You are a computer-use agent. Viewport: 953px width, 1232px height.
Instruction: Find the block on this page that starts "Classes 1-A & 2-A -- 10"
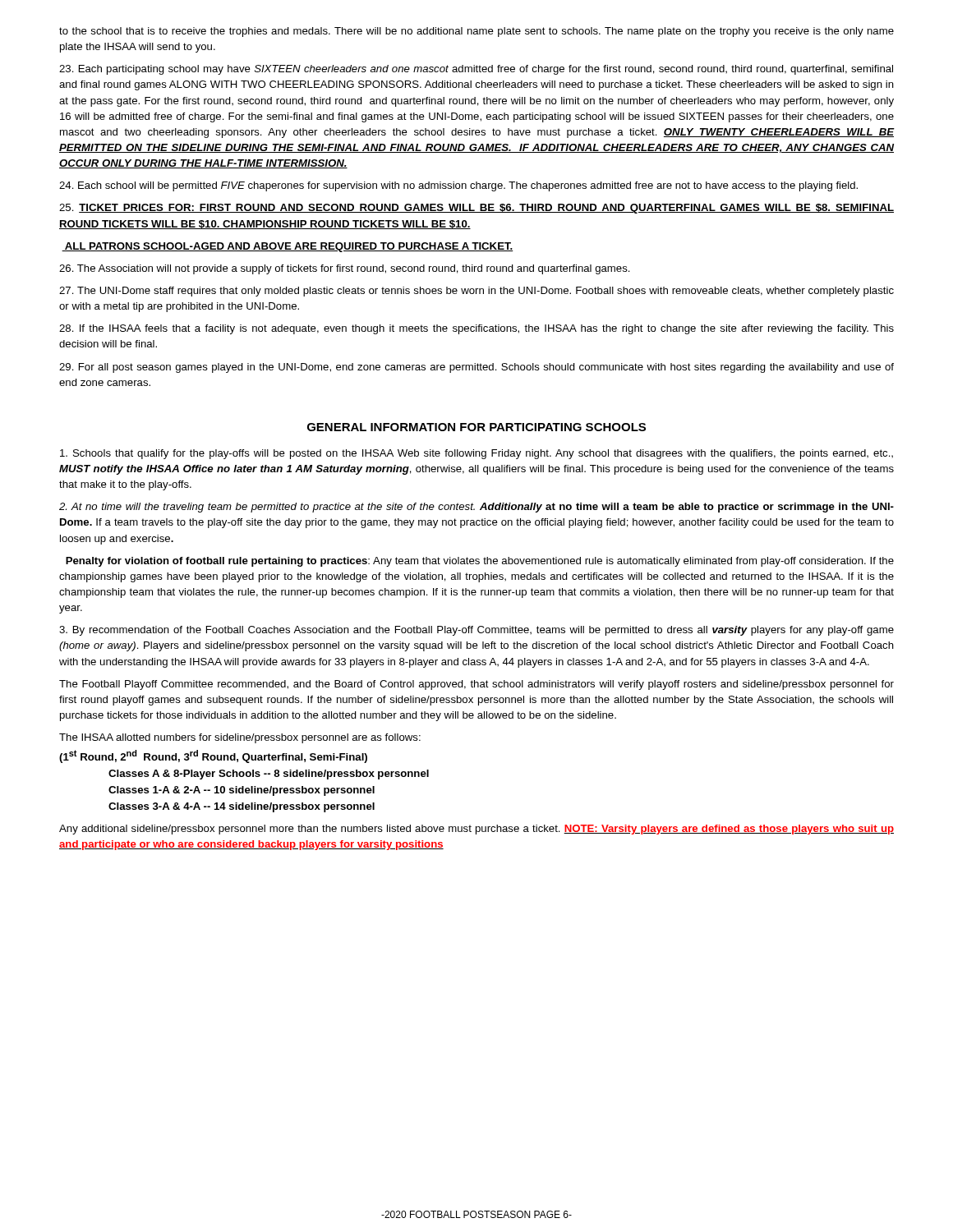pos(242,790)
